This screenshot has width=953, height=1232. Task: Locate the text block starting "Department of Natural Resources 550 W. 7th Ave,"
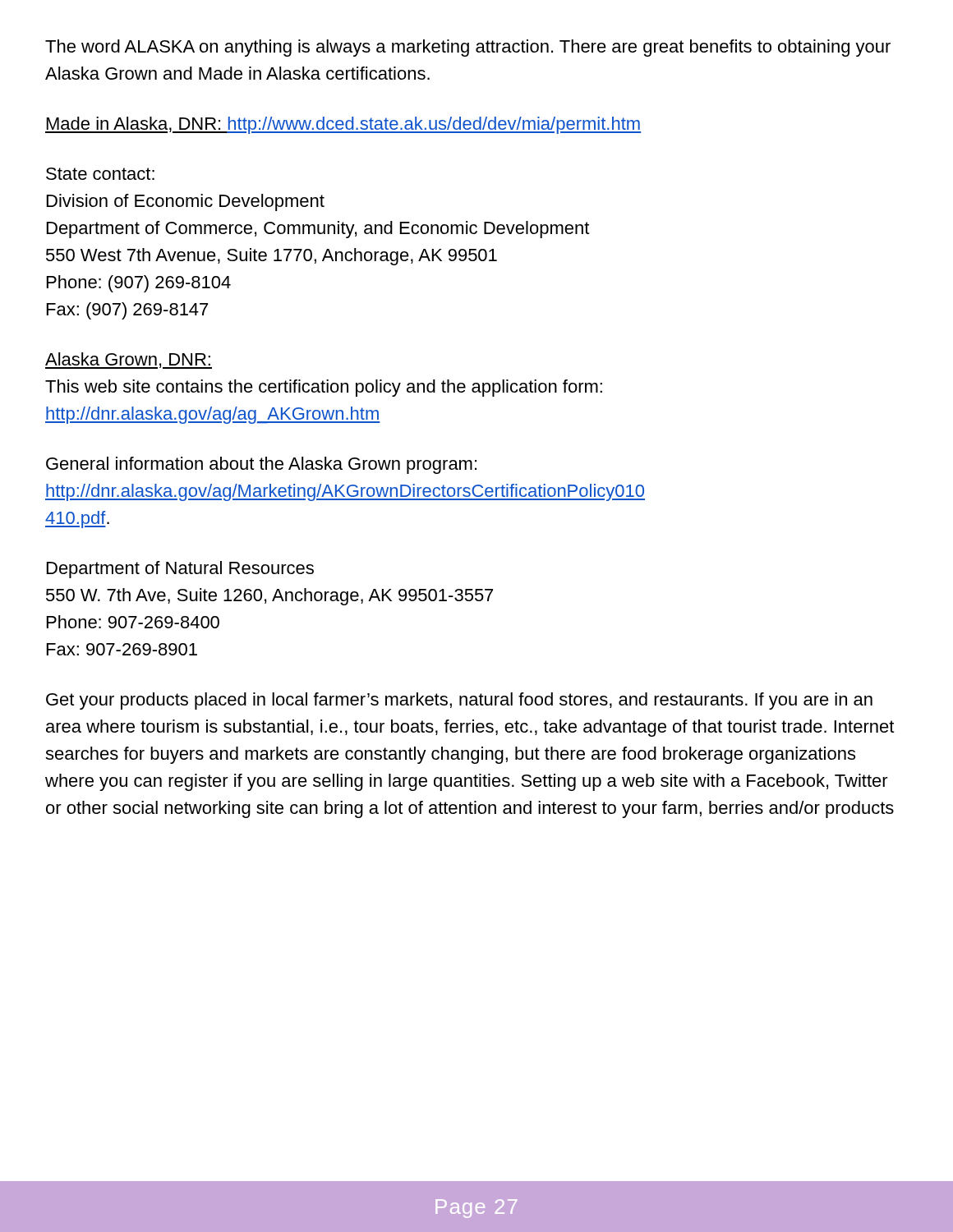tap(270, 609)
